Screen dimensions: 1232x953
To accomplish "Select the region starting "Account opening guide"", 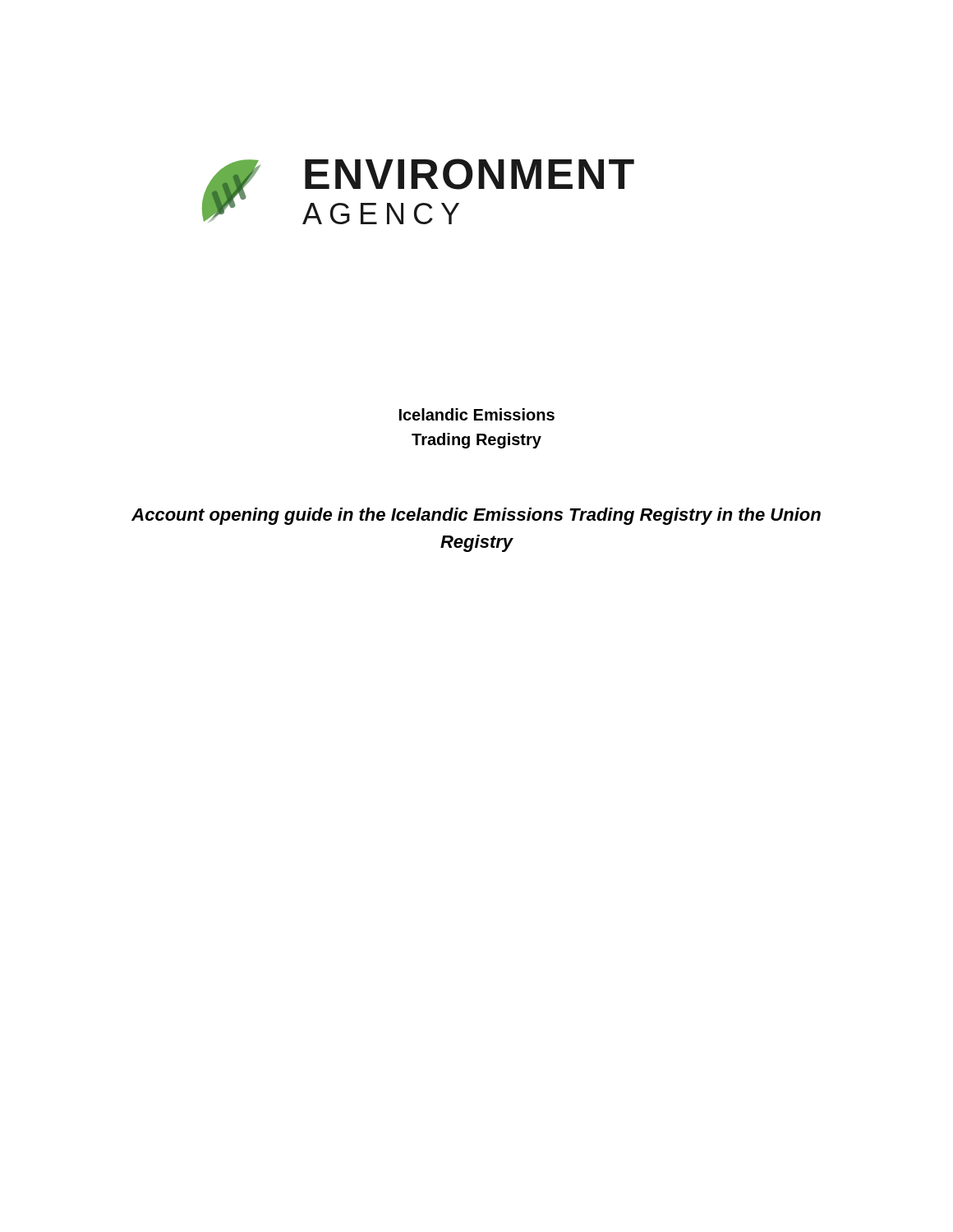I will pos(476,528).
